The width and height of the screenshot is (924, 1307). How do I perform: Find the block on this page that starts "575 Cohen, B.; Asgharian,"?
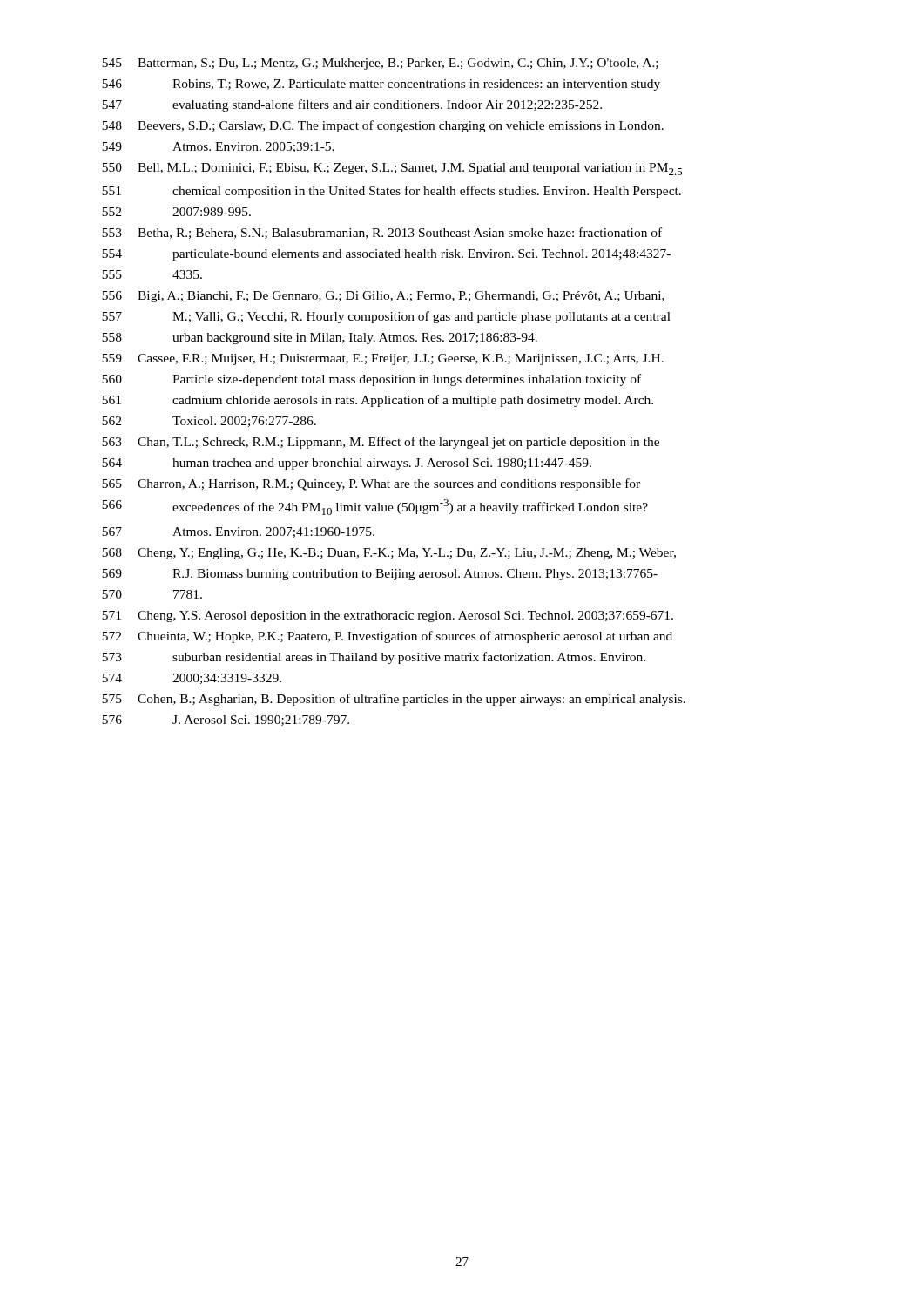point(462,709)
